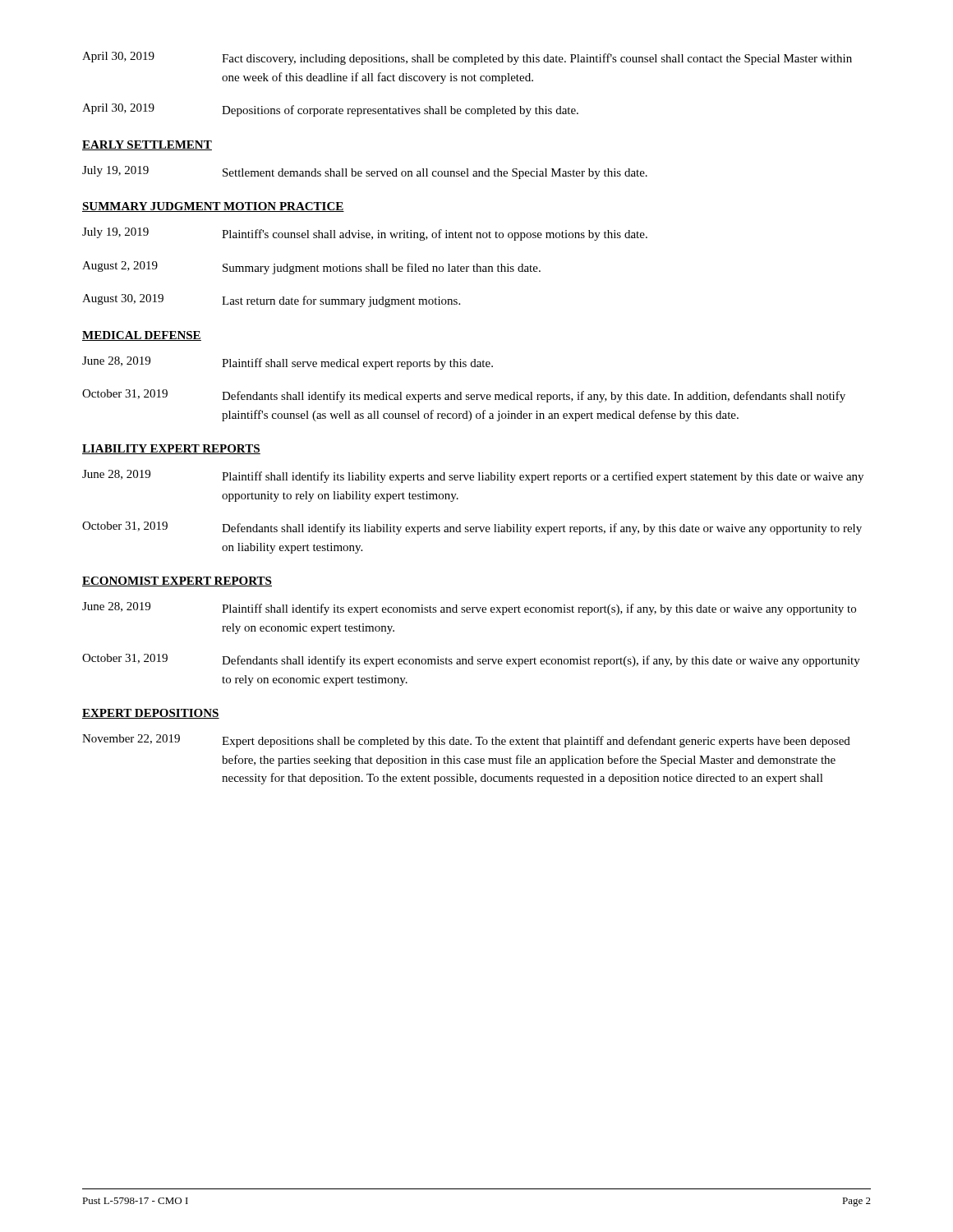Where is the passage that starts "July 19, 2019 Settlement"?
This screenshot has height=1232, width=953.
476,172
